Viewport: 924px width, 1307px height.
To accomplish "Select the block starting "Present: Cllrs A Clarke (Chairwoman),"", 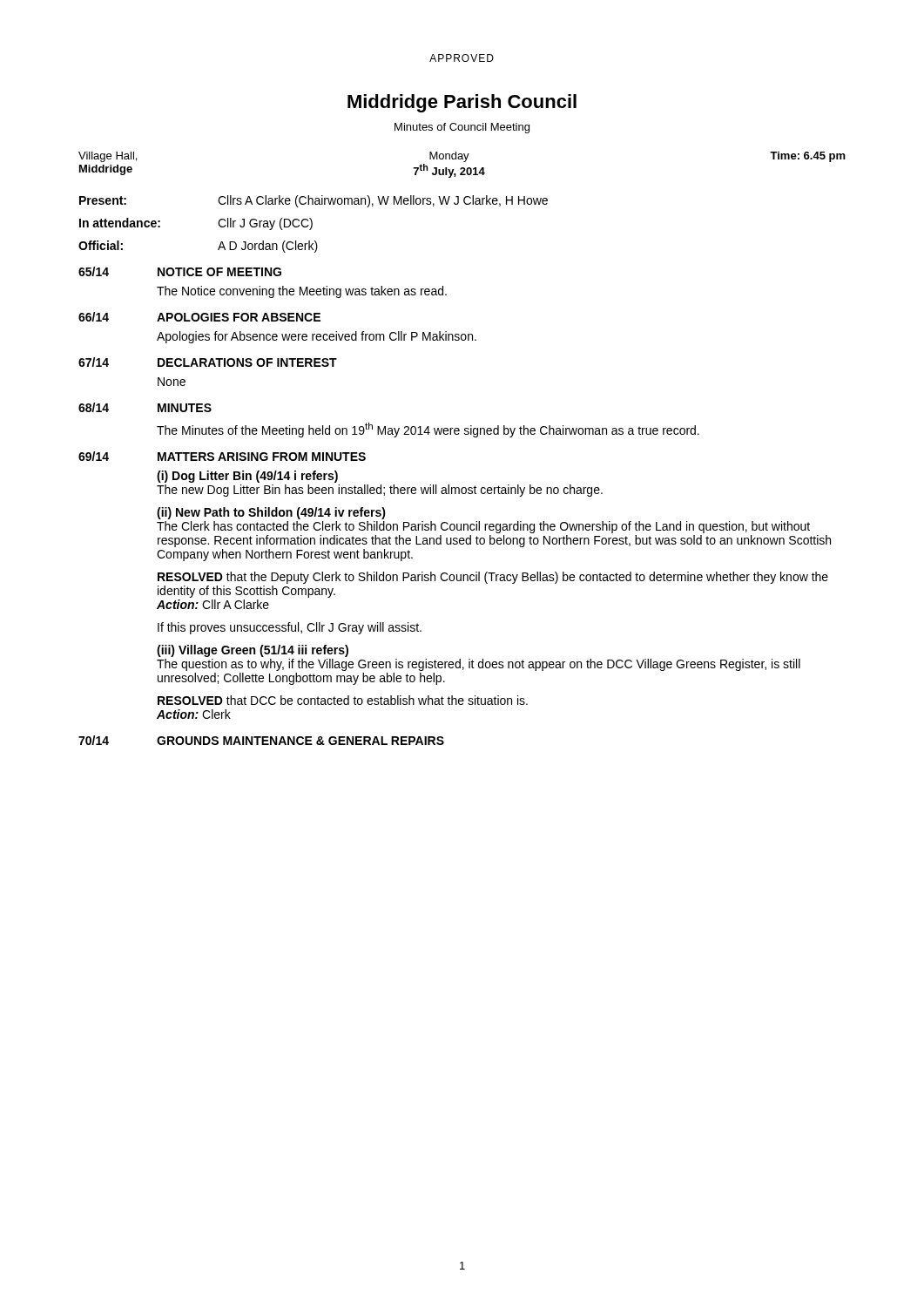I will click(462, 201).
